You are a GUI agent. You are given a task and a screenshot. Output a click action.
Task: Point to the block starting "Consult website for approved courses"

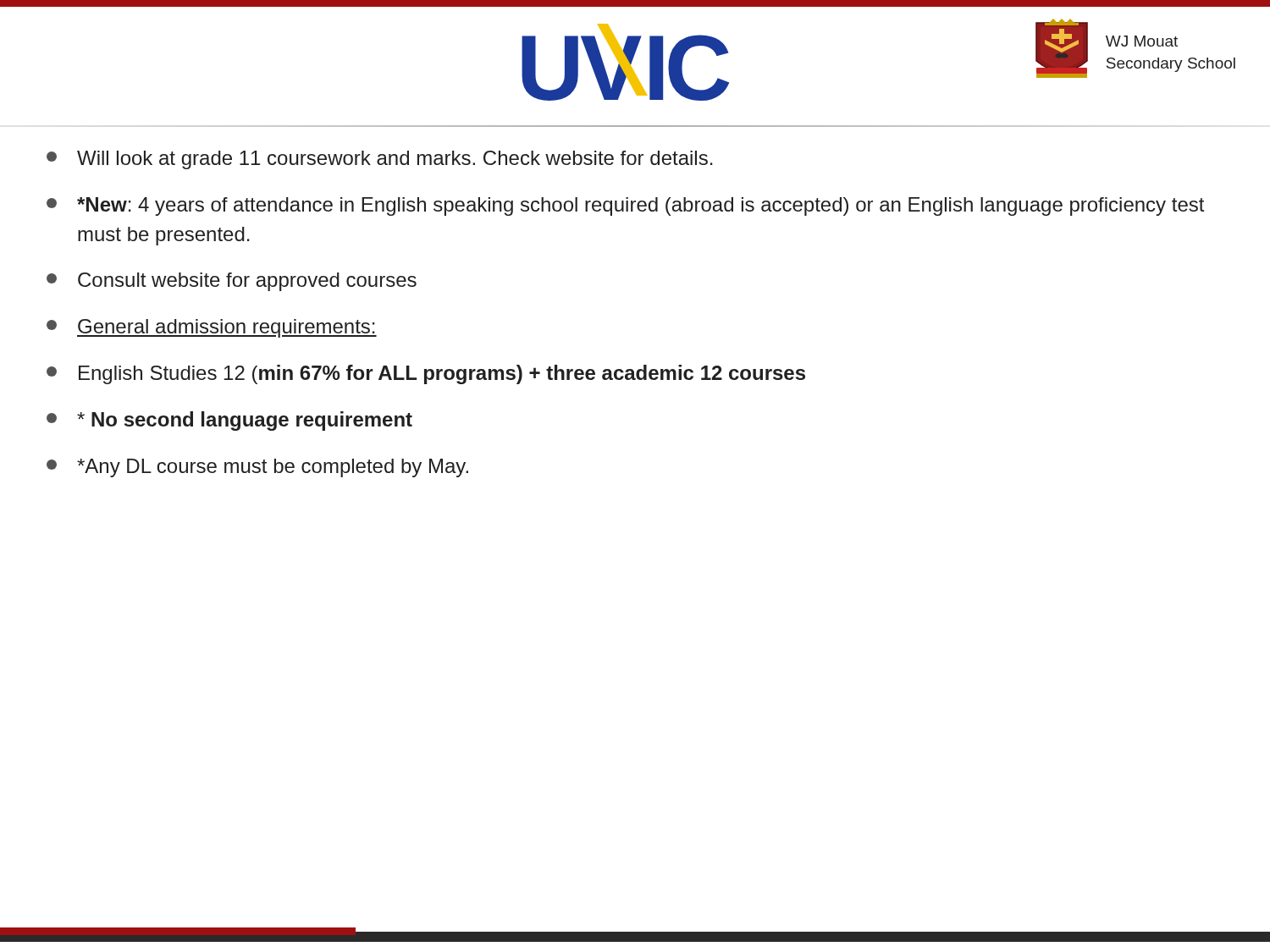point(232,281)
